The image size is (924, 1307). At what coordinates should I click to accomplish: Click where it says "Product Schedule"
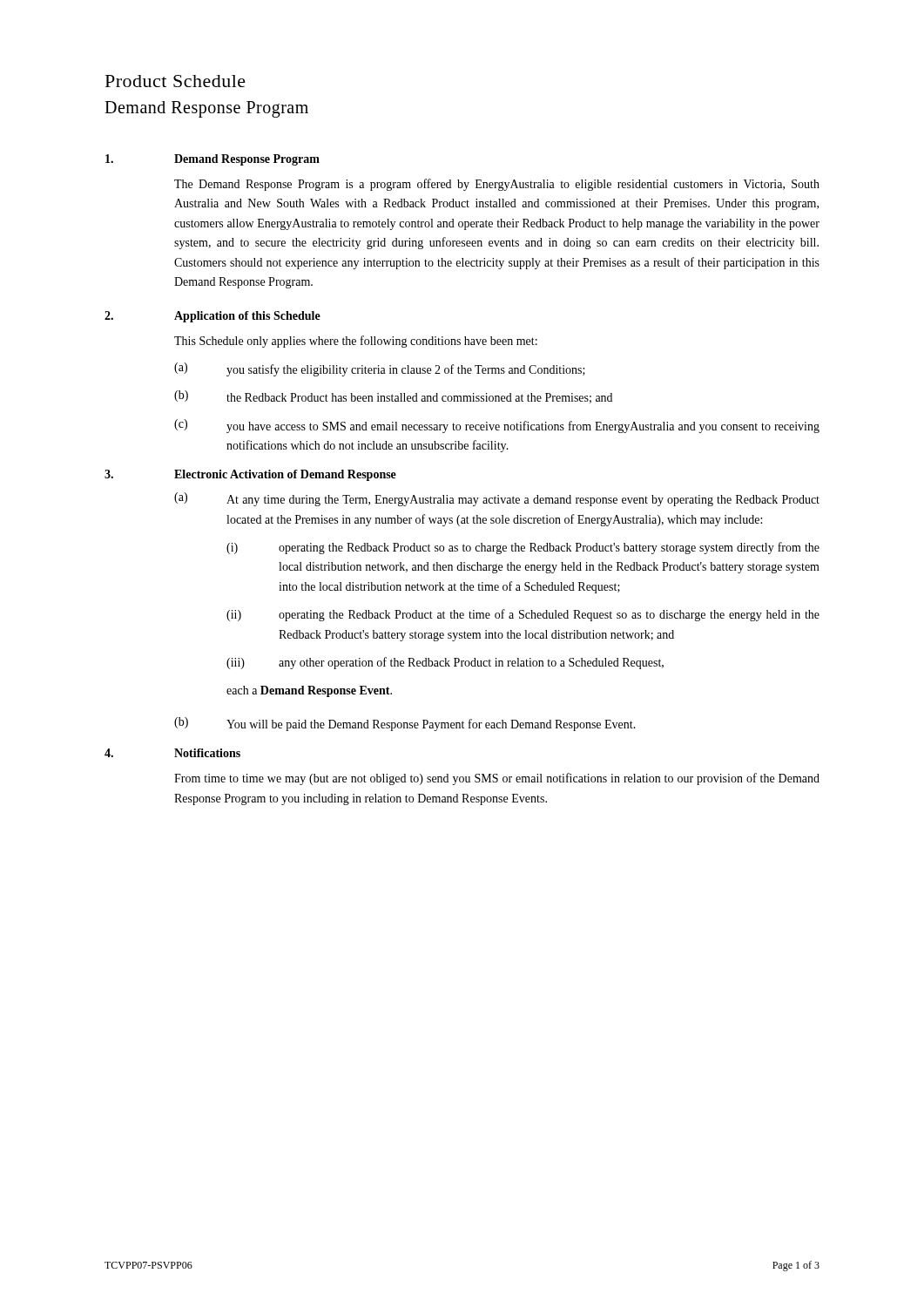175,81
